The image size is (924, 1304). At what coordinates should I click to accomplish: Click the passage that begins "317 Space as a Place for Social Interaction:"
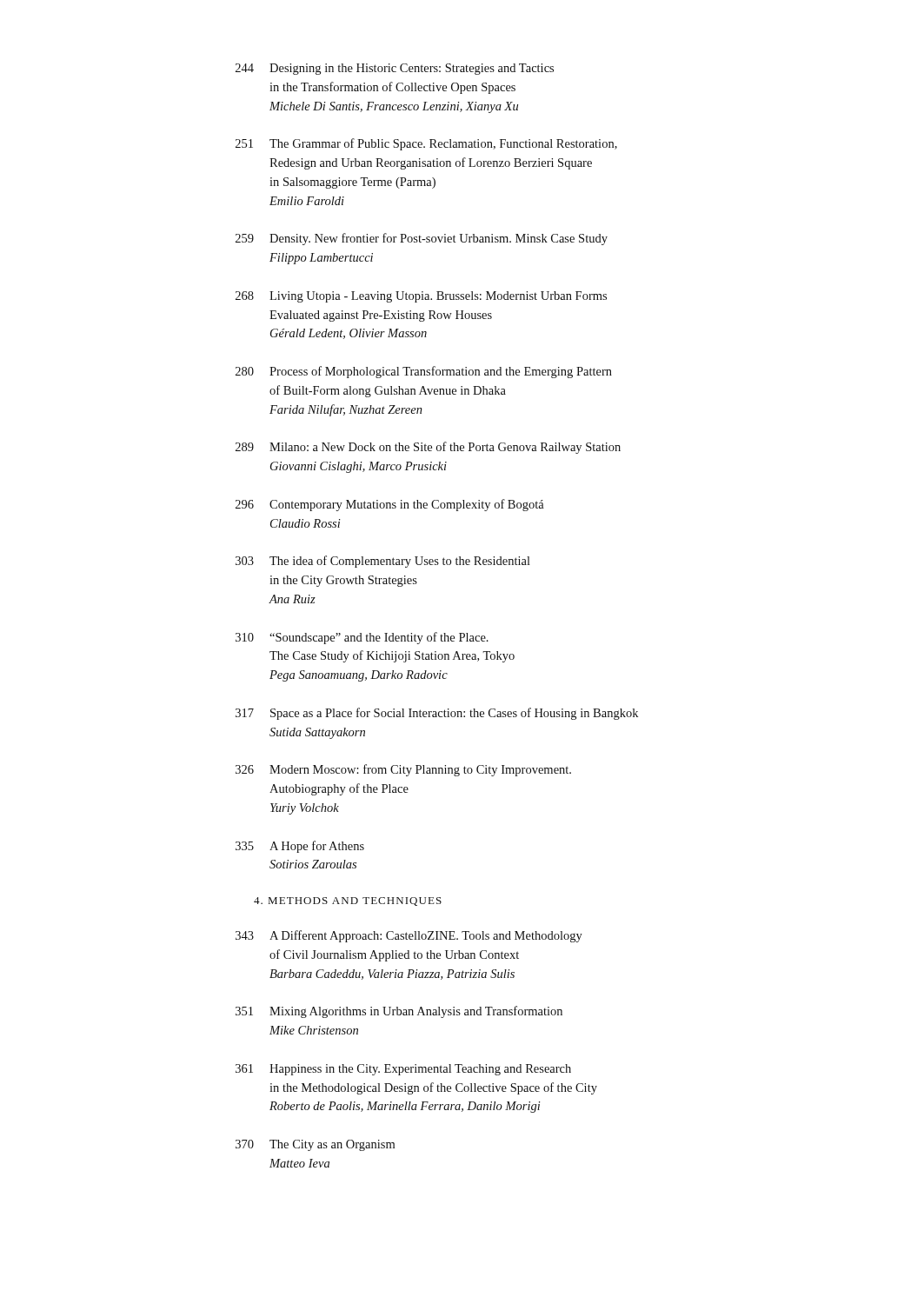469,723
